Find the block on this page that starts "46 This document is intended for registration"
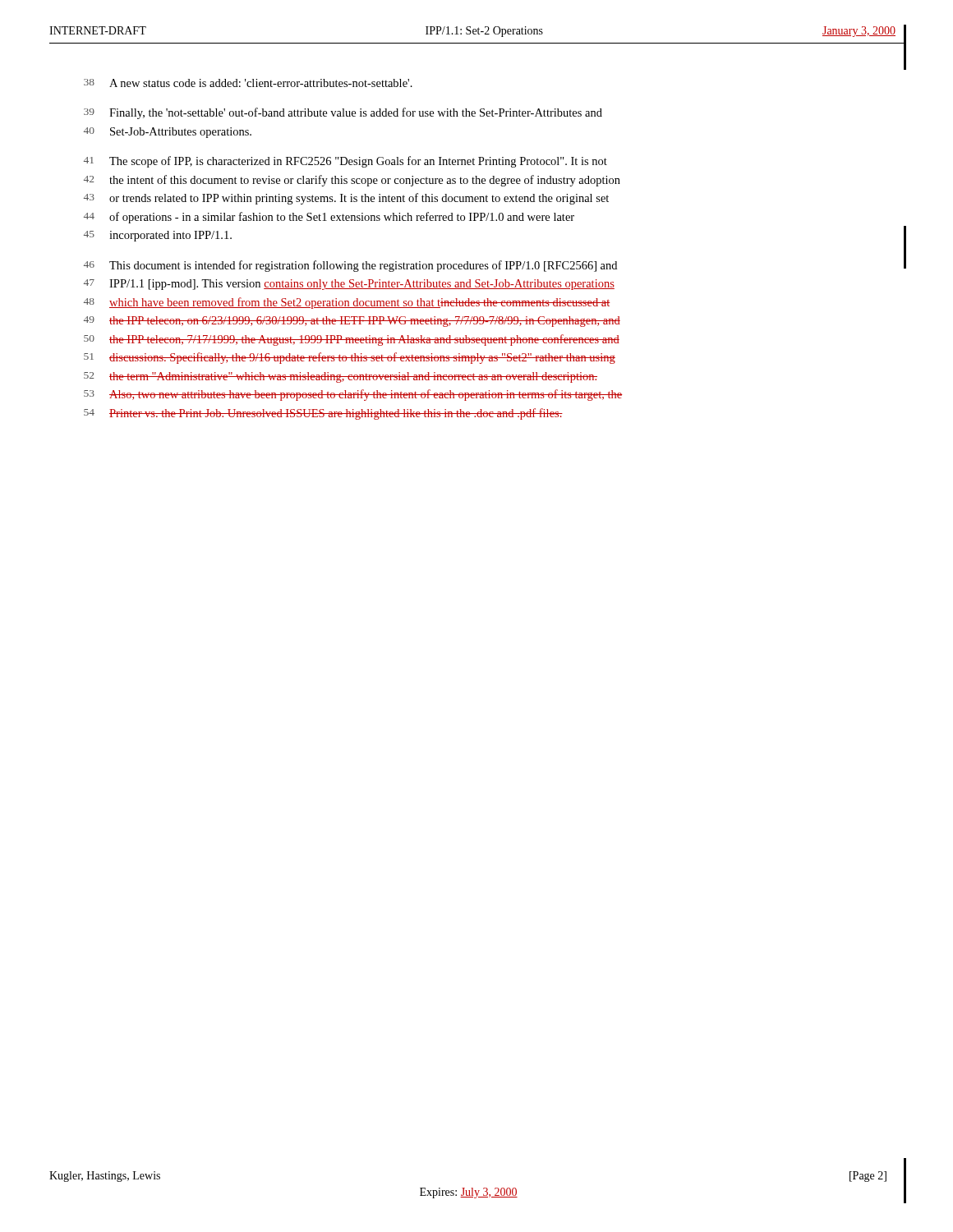Screen dimensions: 1232x953 tap(468, 265)
